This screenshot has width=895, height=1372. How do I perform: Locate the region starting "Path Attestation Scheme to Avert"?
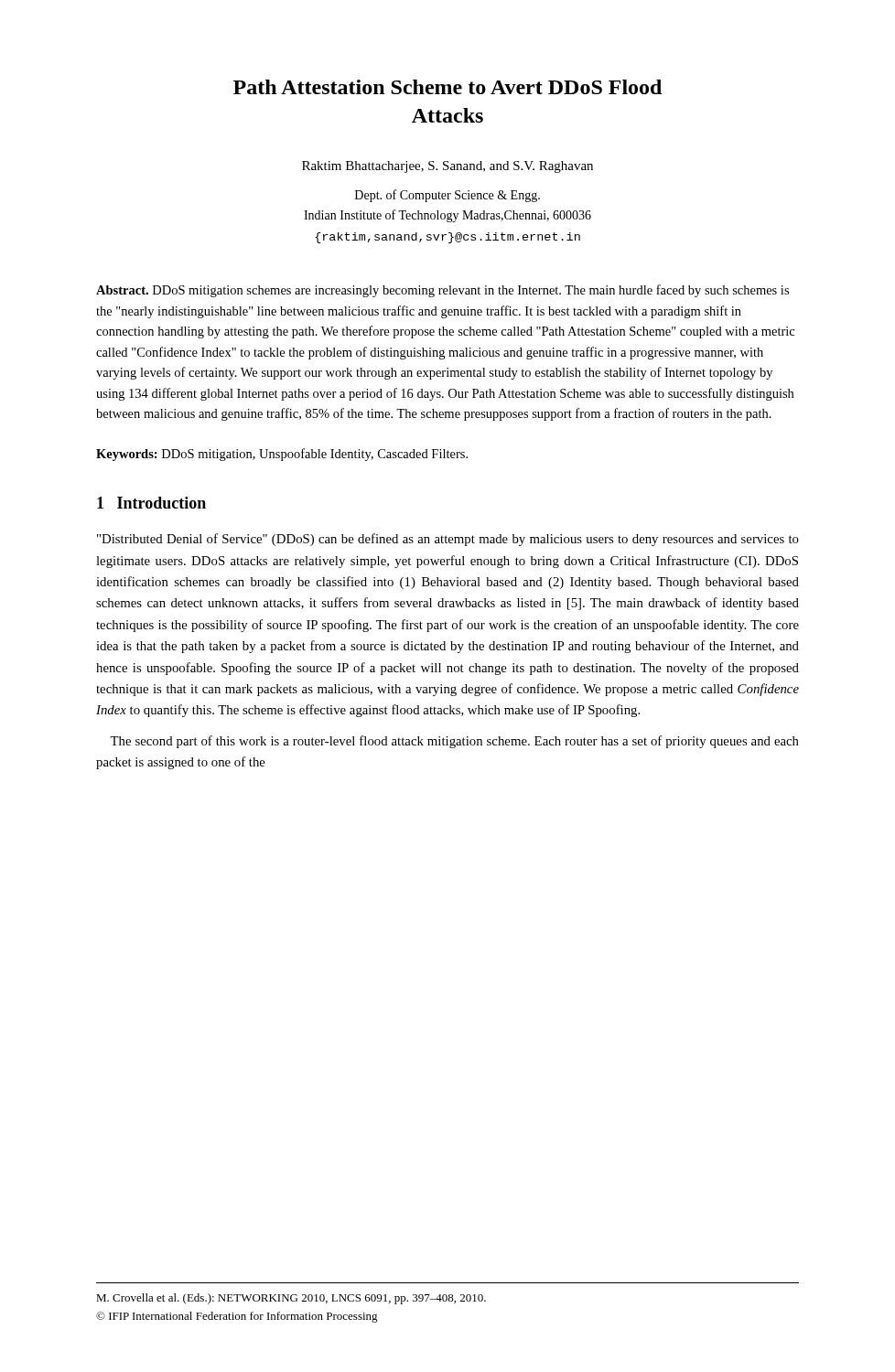click(448, 102)
